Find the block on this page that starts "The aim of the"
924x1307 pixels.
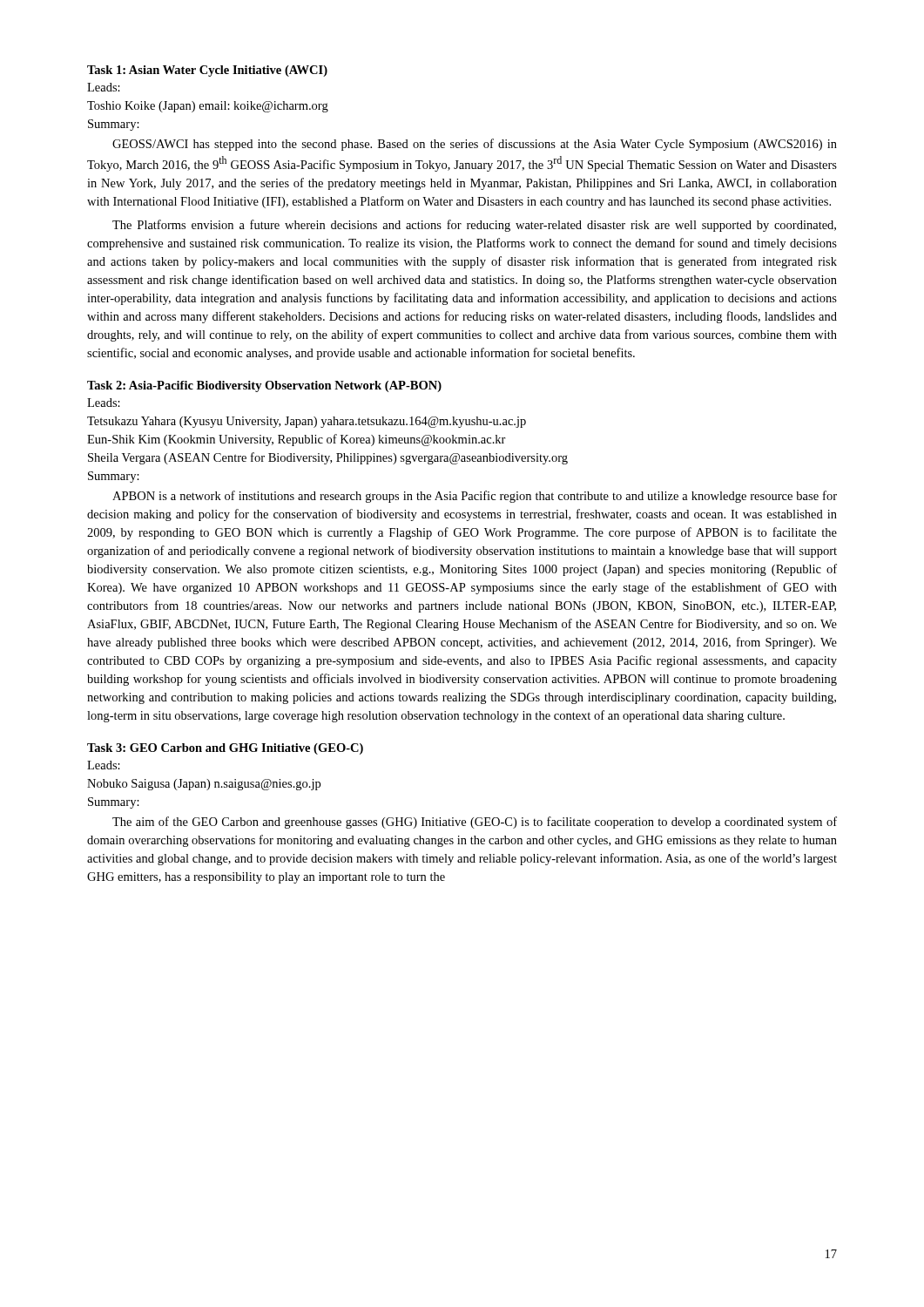click(462, 850)
